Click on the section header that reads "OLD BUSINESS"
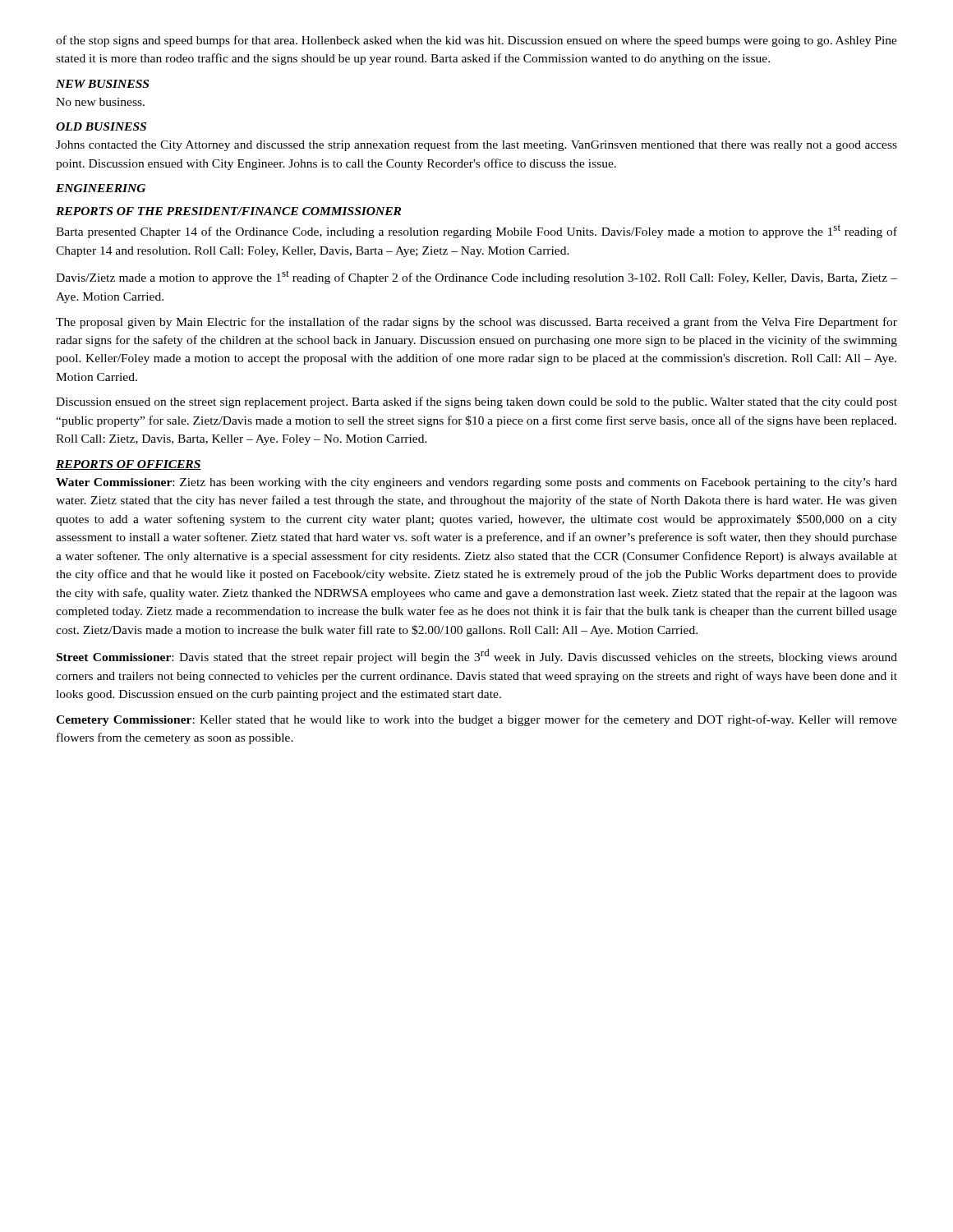The height and width of the screenshot is (1232, 953). point(101,126)
